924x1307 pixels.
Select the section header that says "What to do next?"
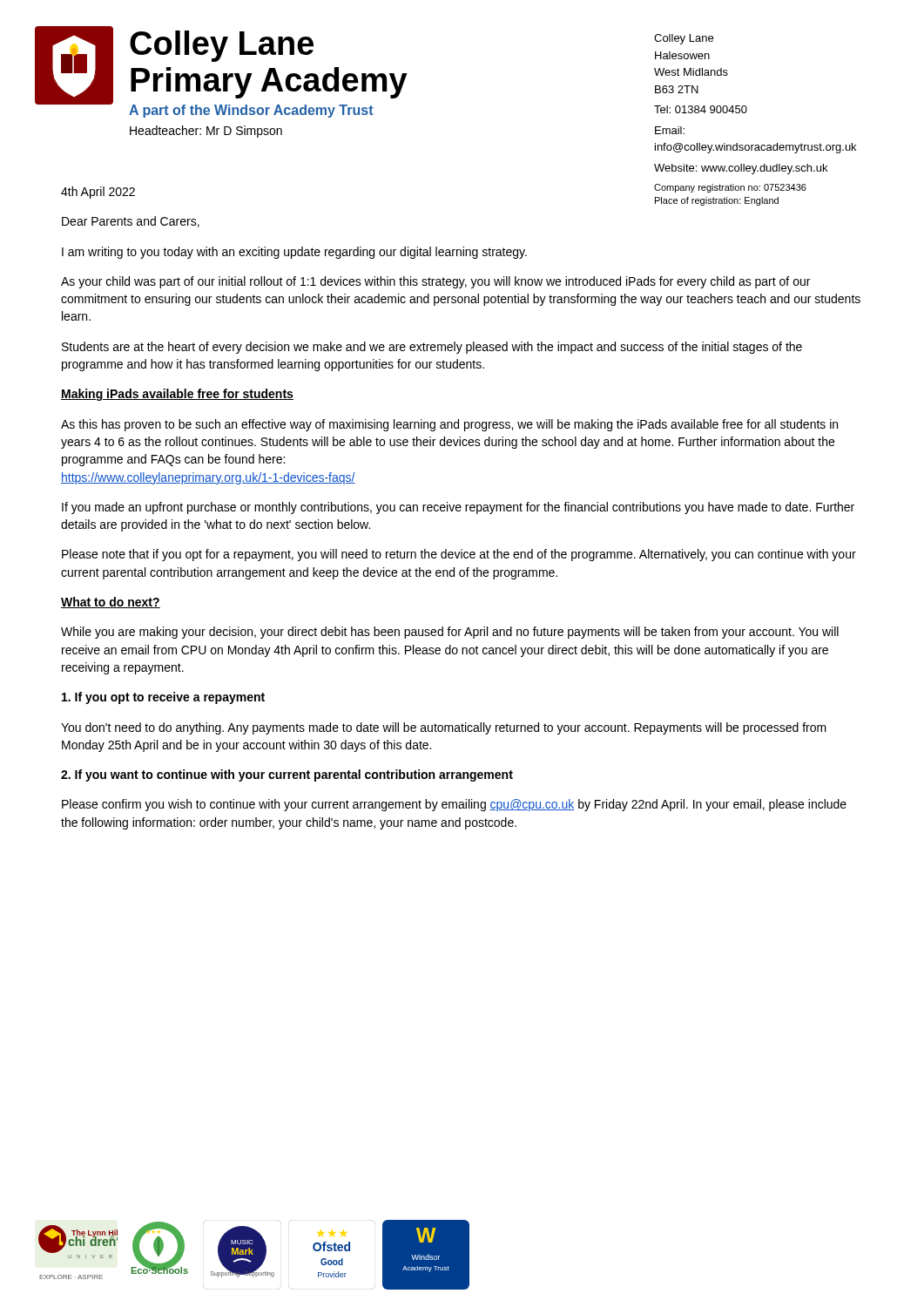pos(111,603)
